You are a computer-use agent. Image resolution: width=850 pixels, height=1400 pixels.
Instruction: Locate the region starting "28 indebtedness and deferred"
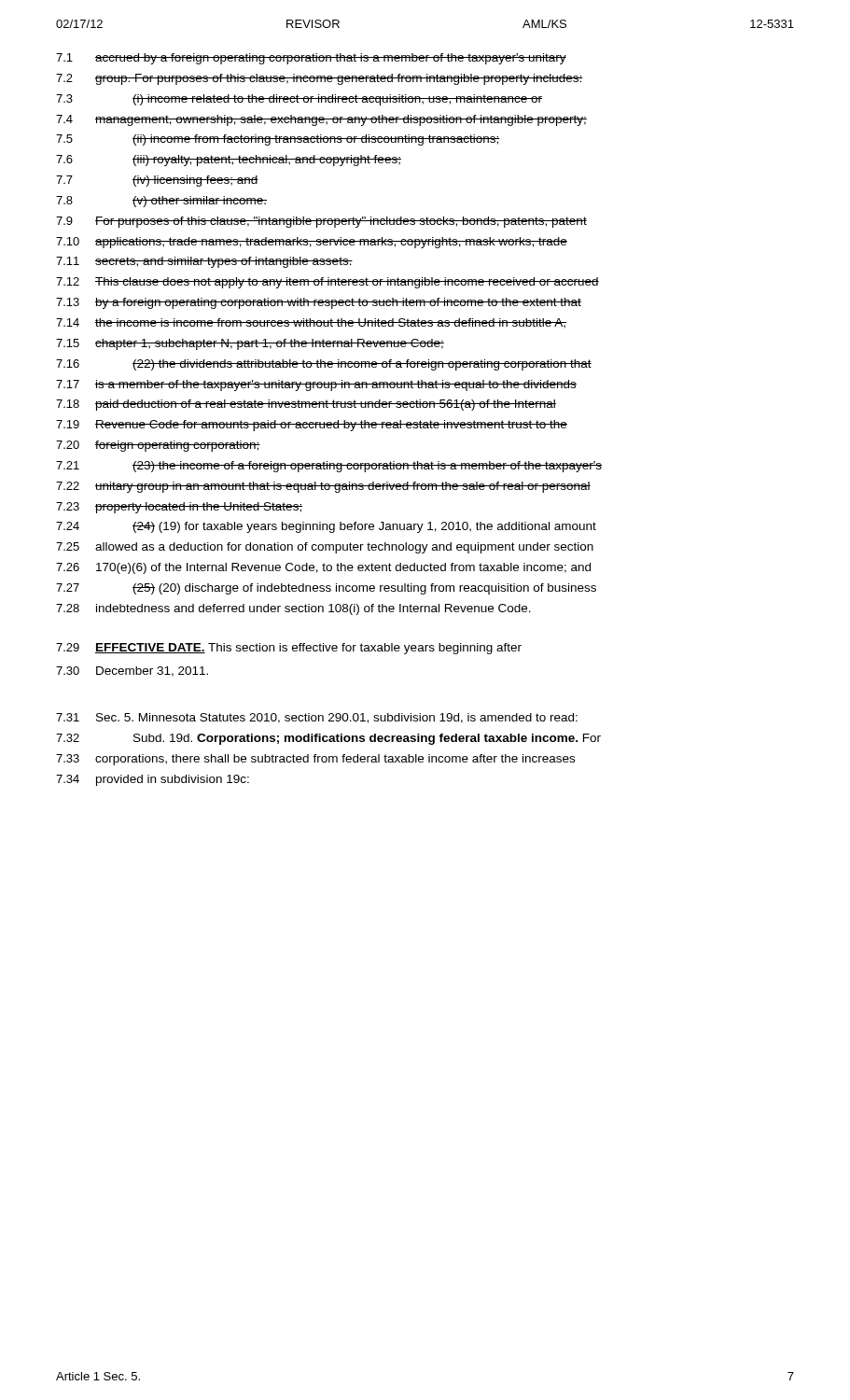pos(425,608)
